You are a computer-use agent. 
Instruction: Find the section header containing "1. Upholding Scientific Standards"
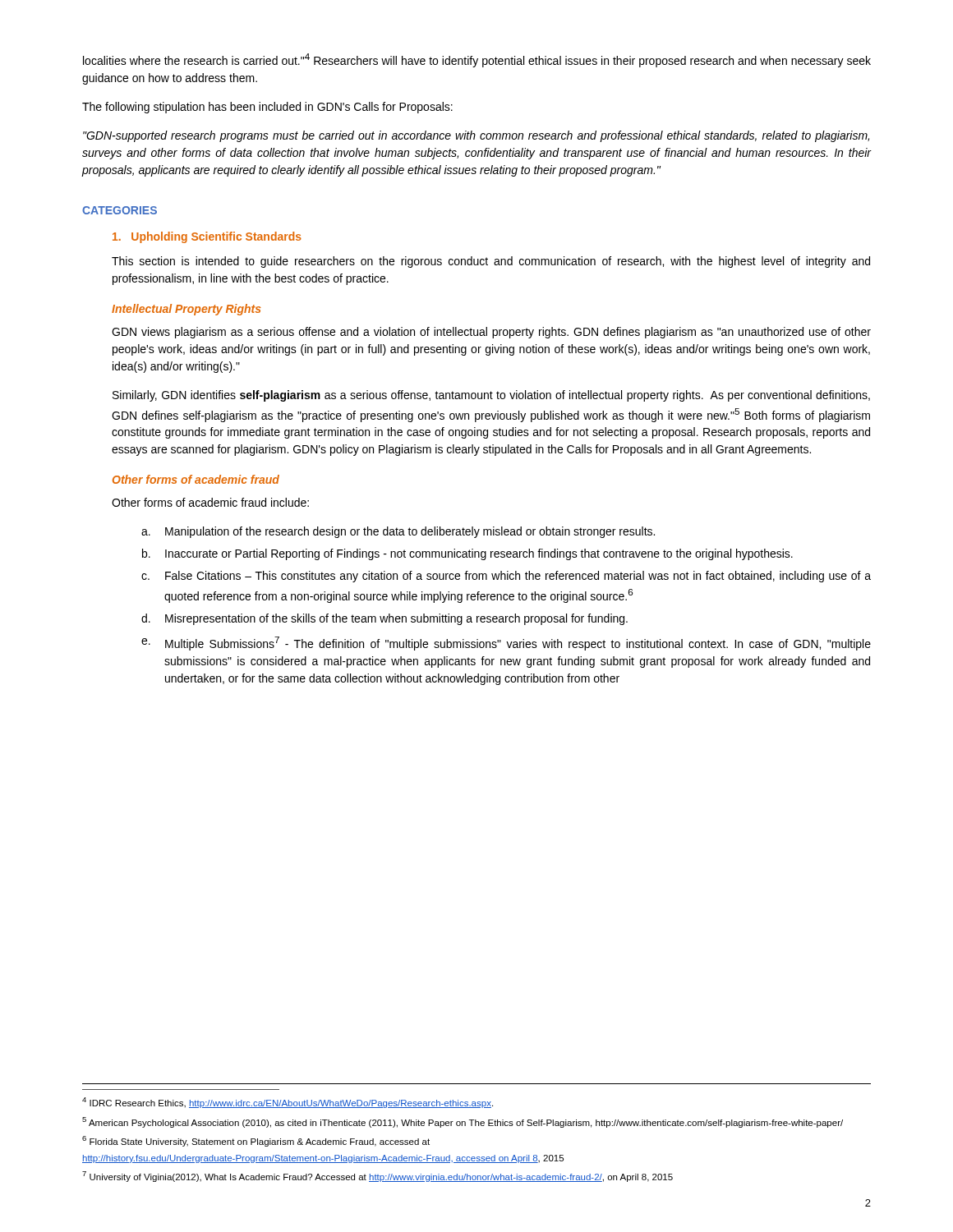tap(207, 236)
